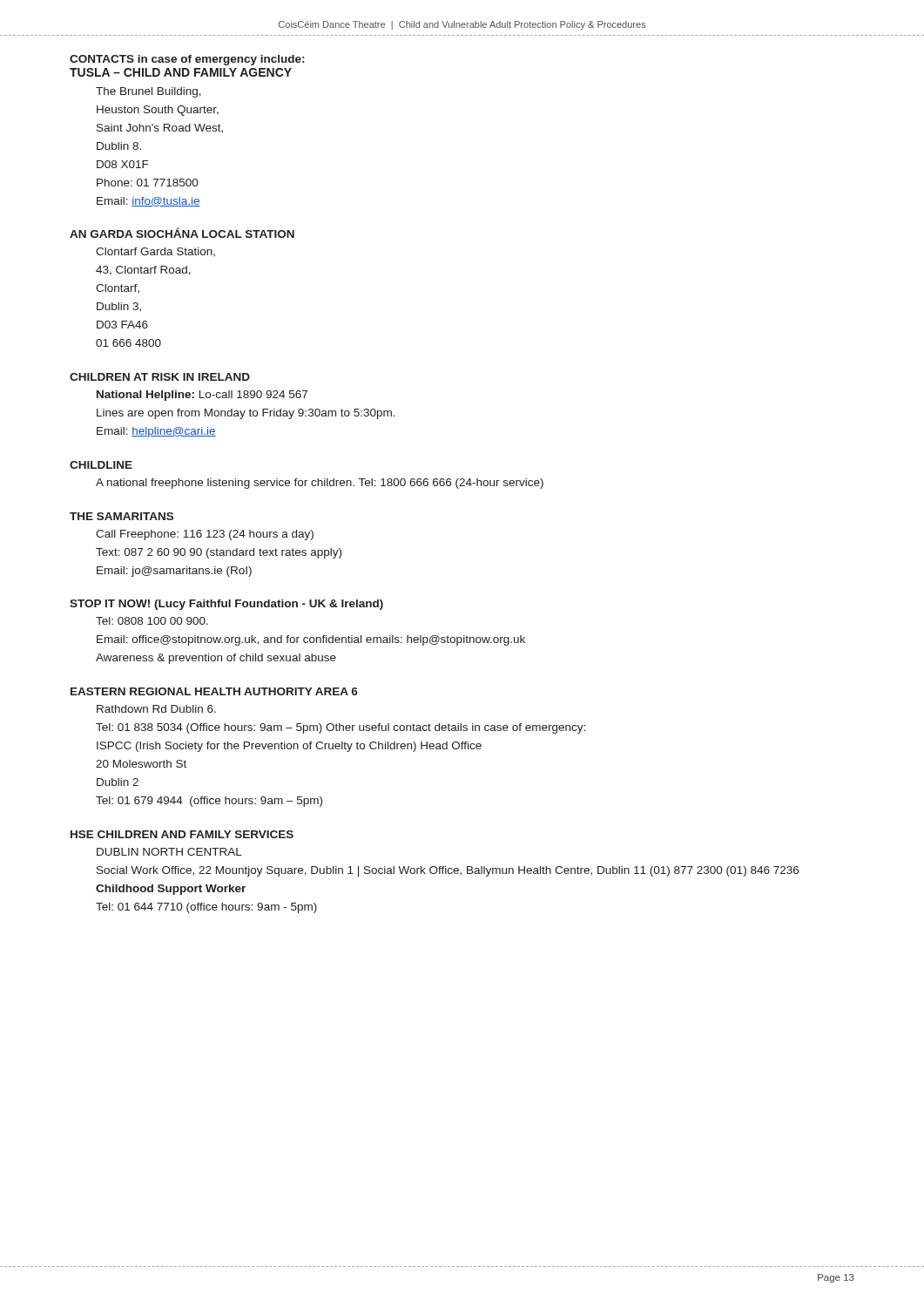Locate the section header that opens with "STOP IT NOW! (Lucy"
Viewport: 924px width, 1307px height.
tap(227, 604)
